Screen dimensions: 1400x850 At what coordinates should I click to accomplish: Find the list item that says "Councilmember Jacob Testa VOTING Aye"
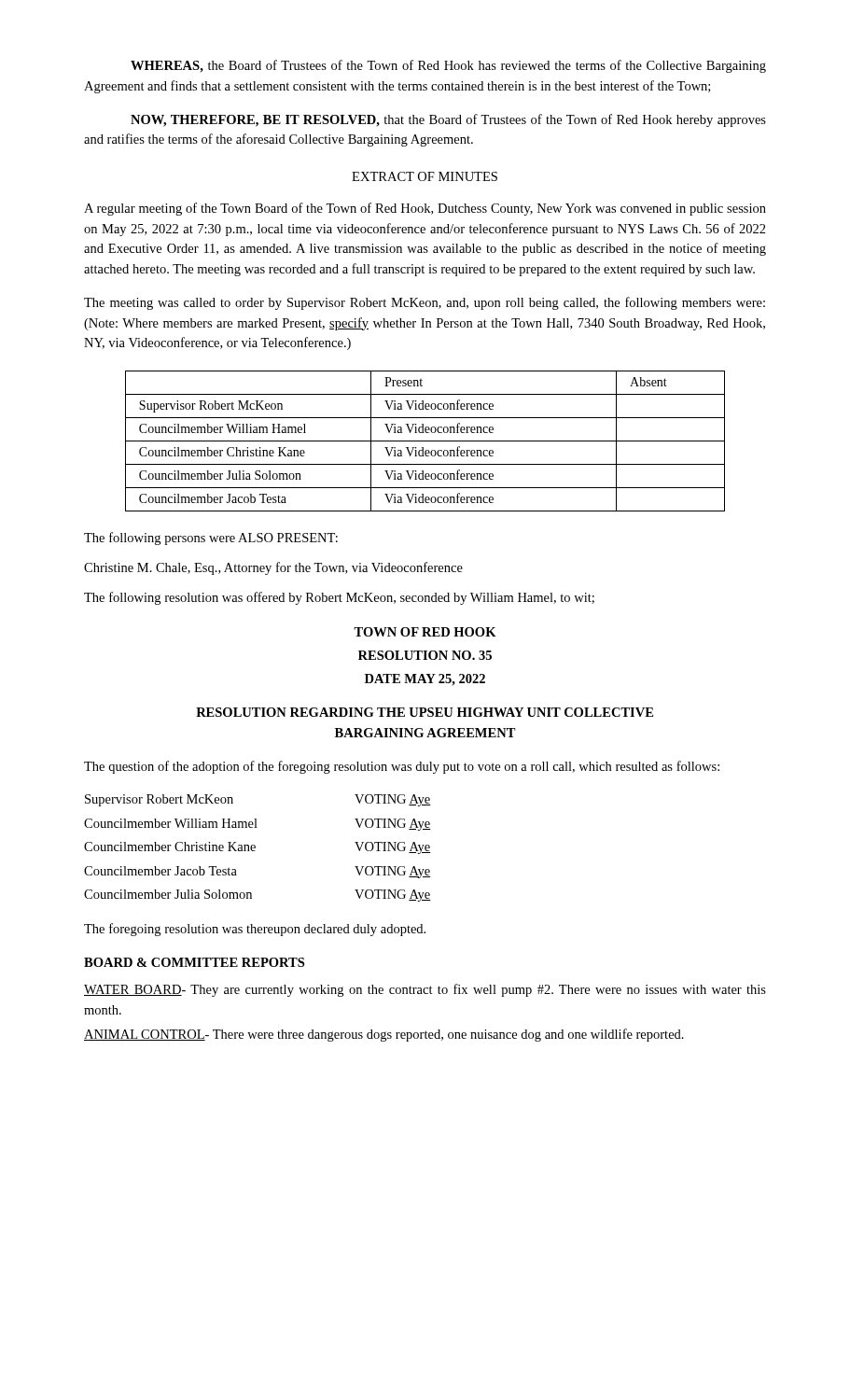tap(164, 872)
